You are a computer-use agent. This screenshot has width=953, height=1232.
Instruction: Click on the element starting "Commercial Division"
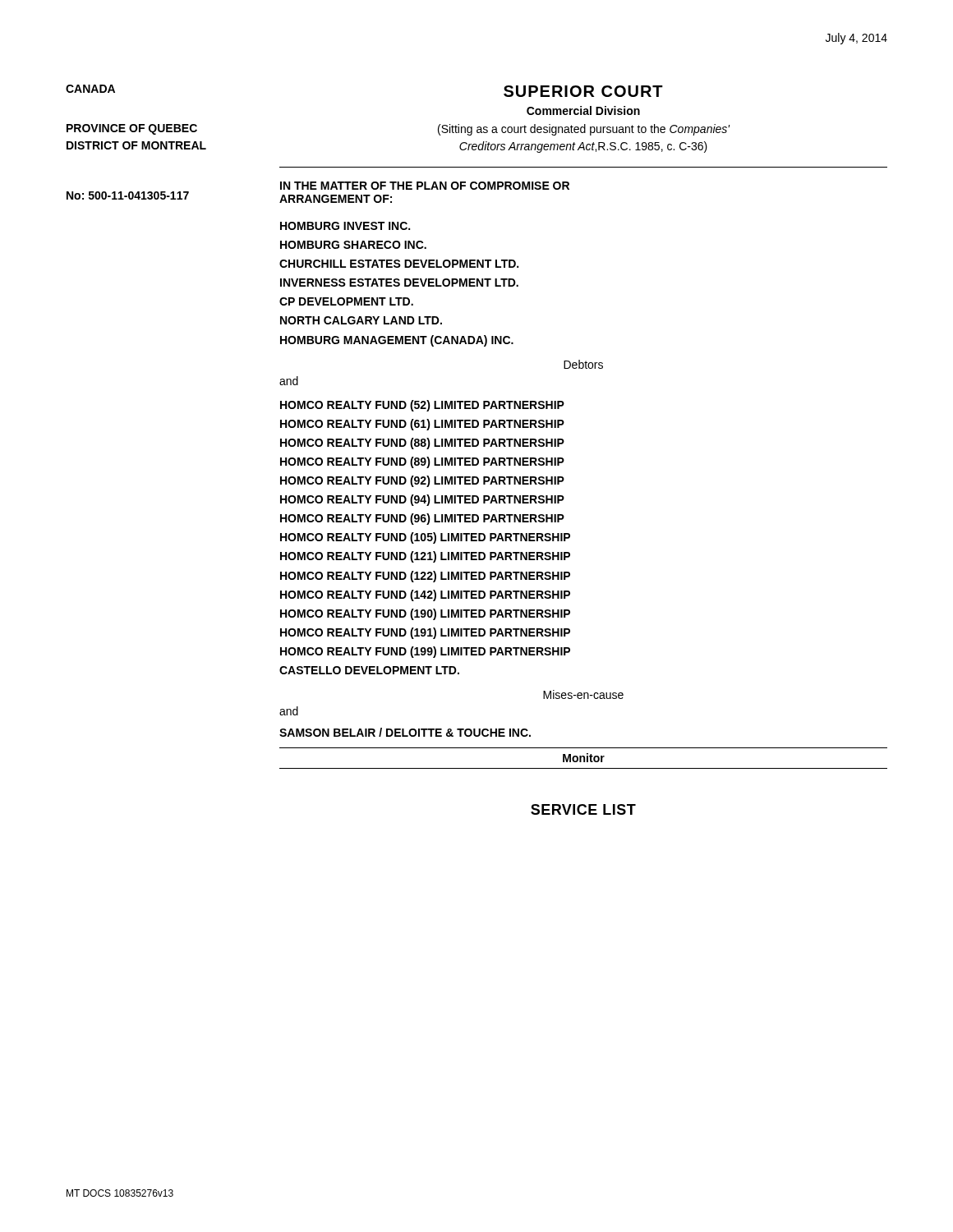583,111
